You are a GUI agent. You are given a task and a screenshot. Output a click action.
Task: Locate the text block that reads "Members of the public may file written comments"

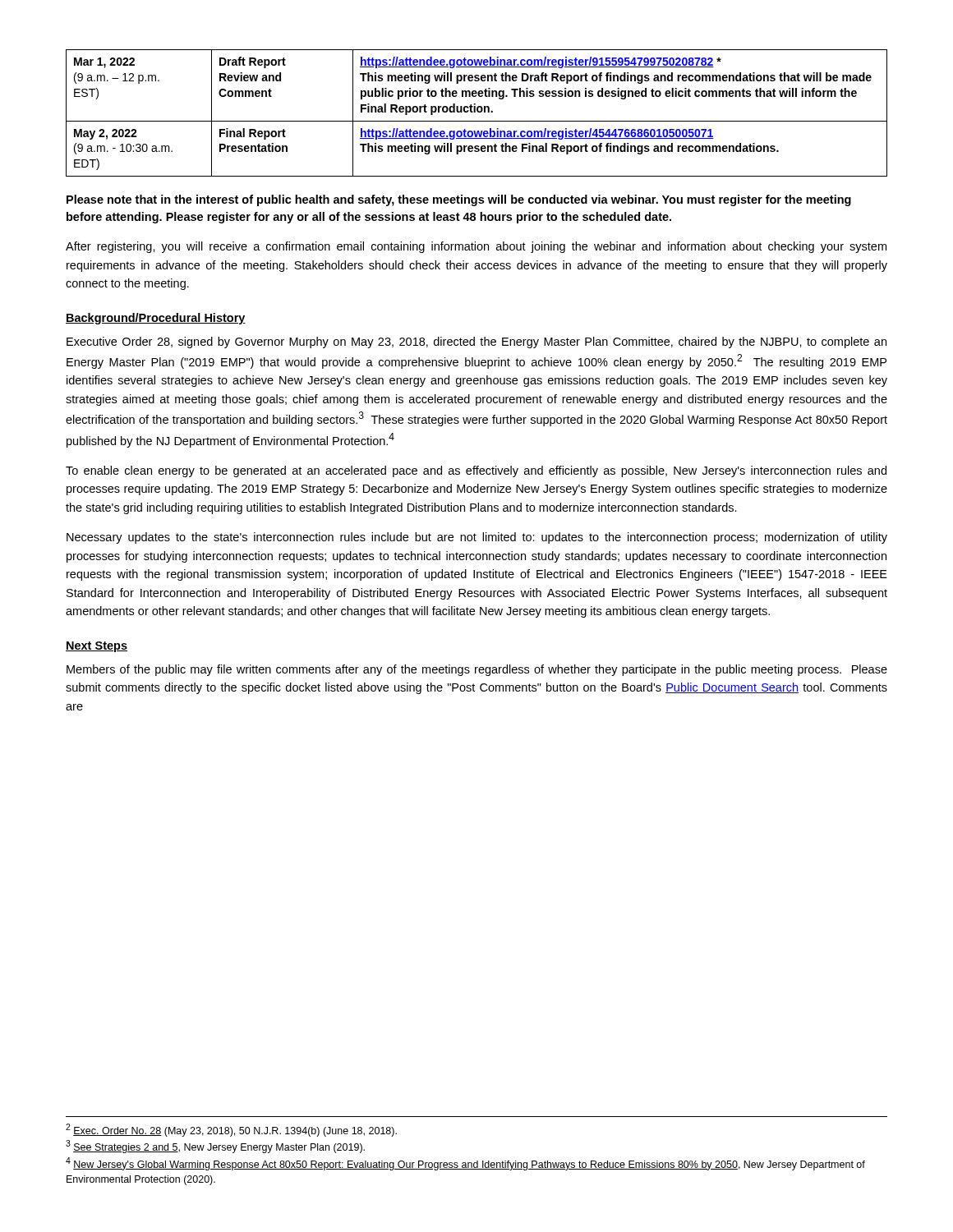476,688
